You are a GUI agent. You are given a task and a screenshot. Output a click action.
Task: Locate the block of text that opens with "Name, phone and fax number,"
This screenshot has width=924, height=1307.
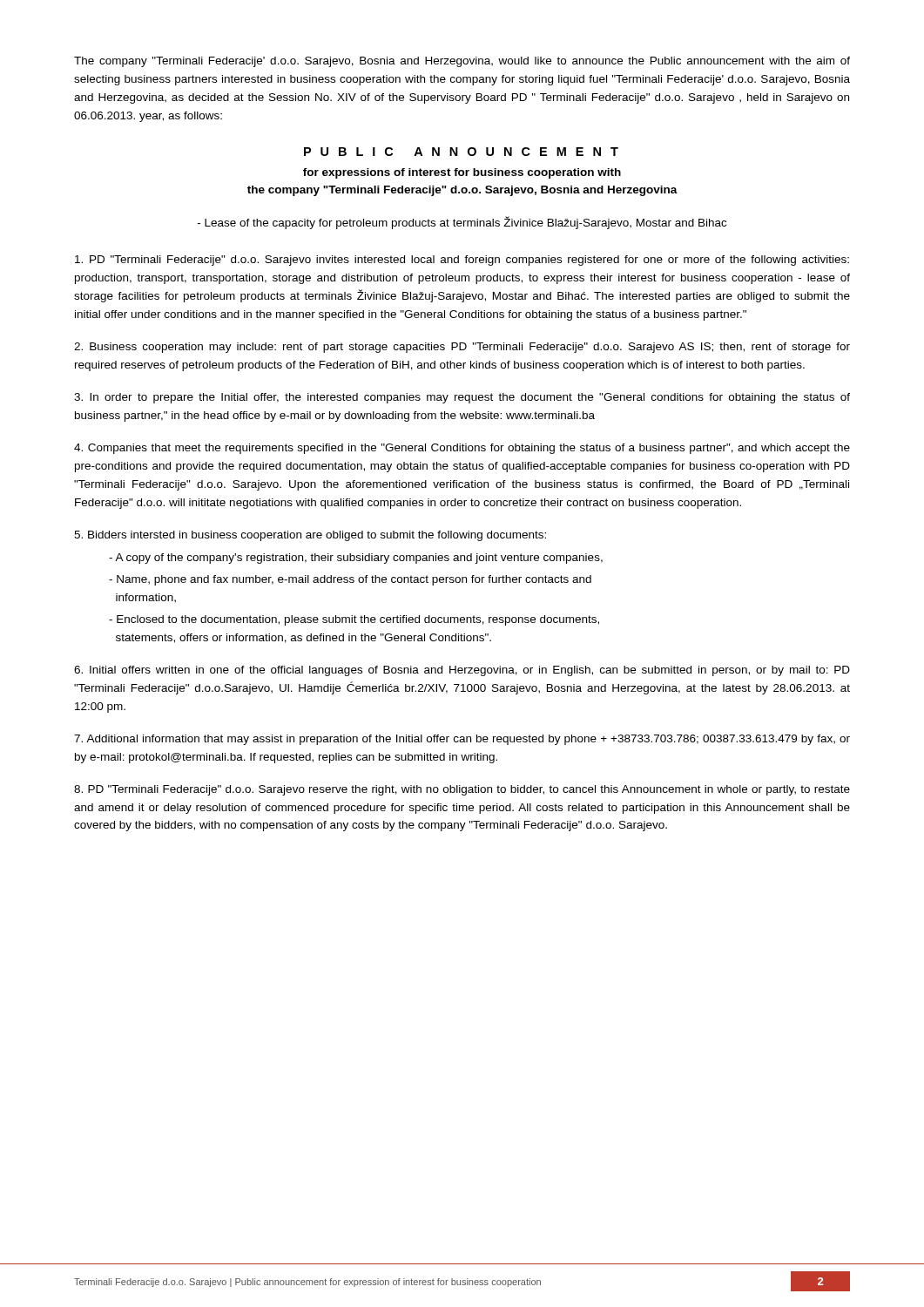tap(350, 588)
